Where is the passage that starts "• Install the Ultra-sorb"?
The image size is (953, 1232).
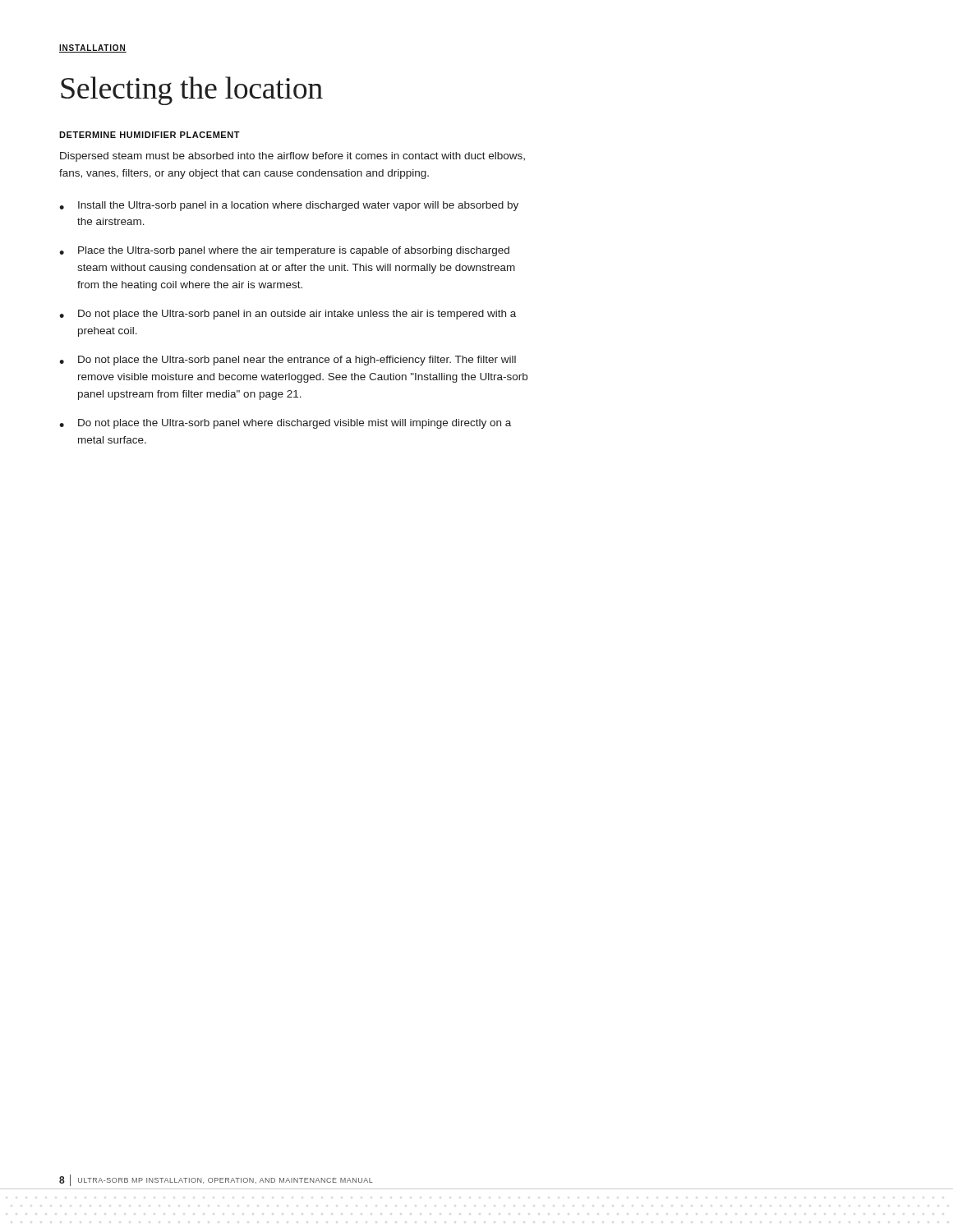point(297,214)
